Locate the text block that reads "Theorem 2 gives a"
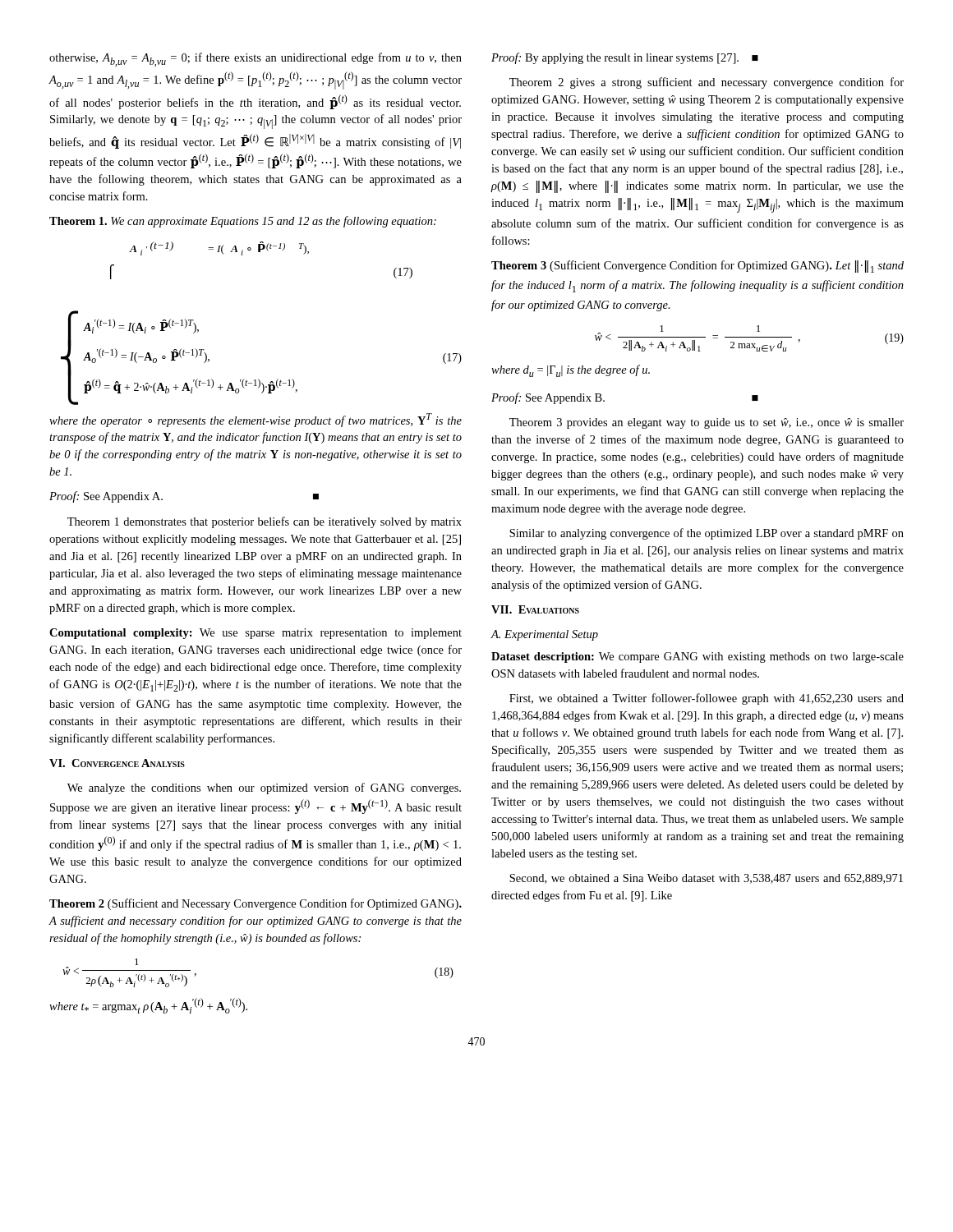This screenshot has width=953, height=1232. [698, 162]
